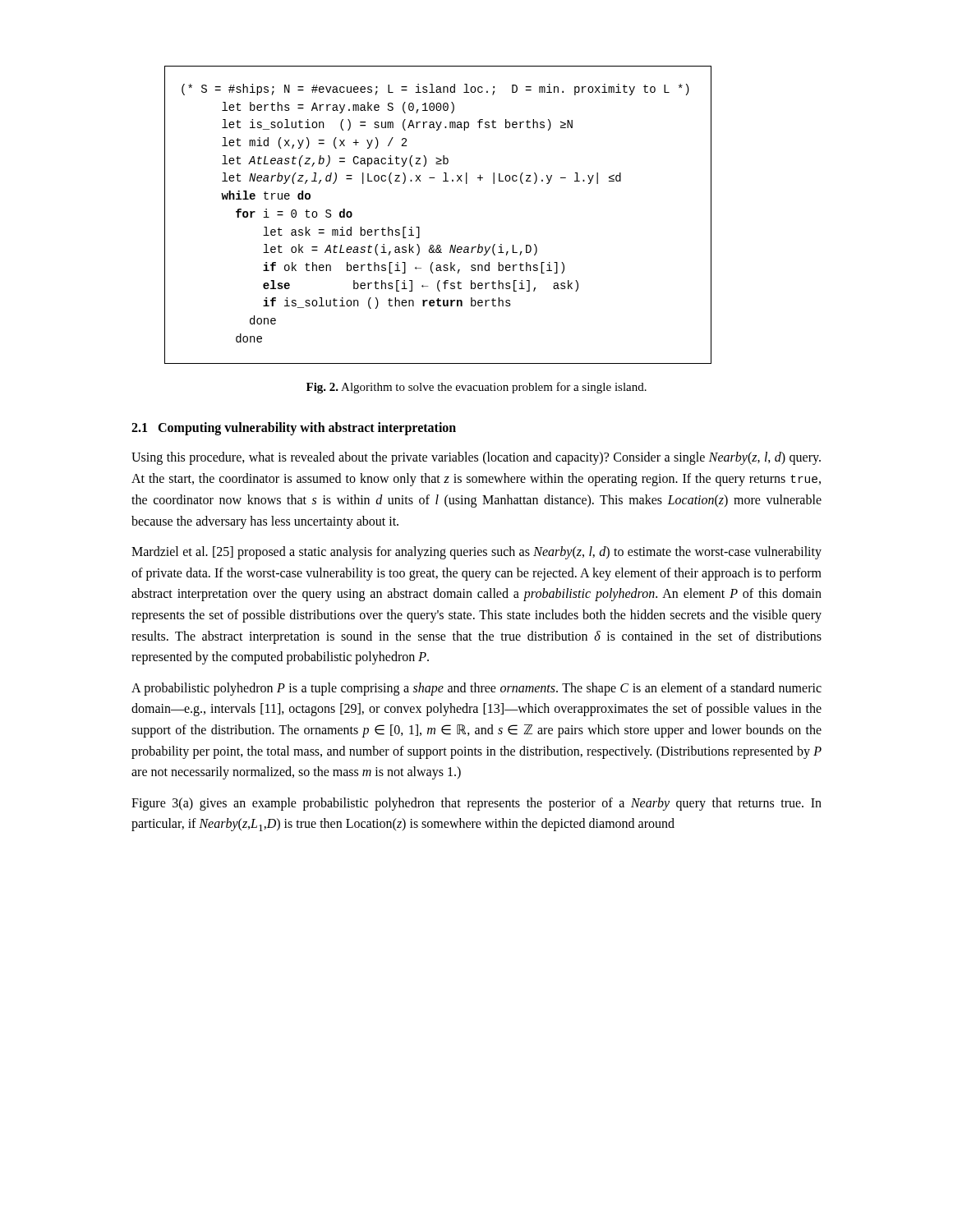Click on the text block containing "Figure 3(a) gives"
Image resolution: width=953 pixels, height=1232 pixels.
click(476, 815)
